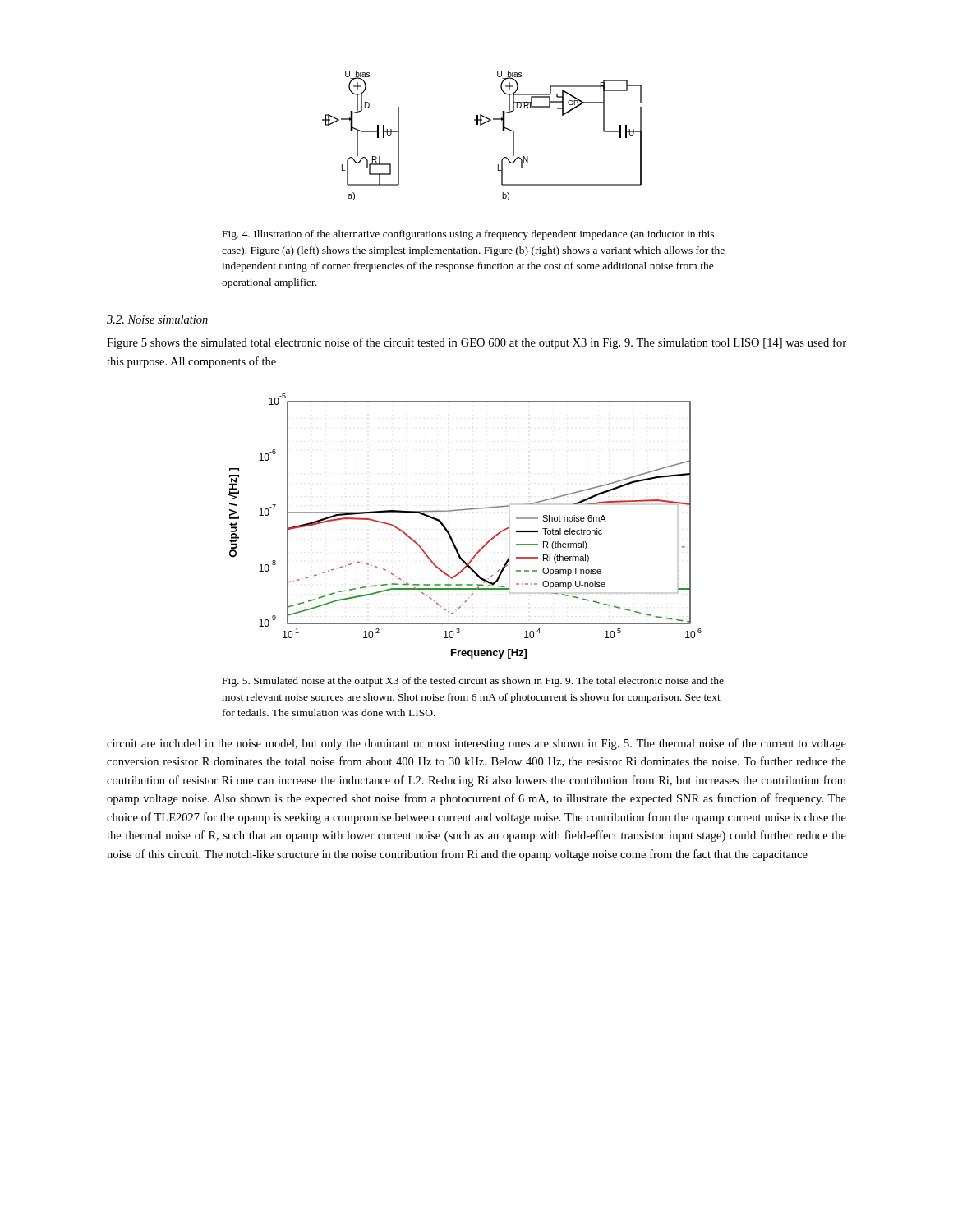This screenshot has height=1232, width=953.
Task: Click on the schematic
Action: [x=476, y=142]
